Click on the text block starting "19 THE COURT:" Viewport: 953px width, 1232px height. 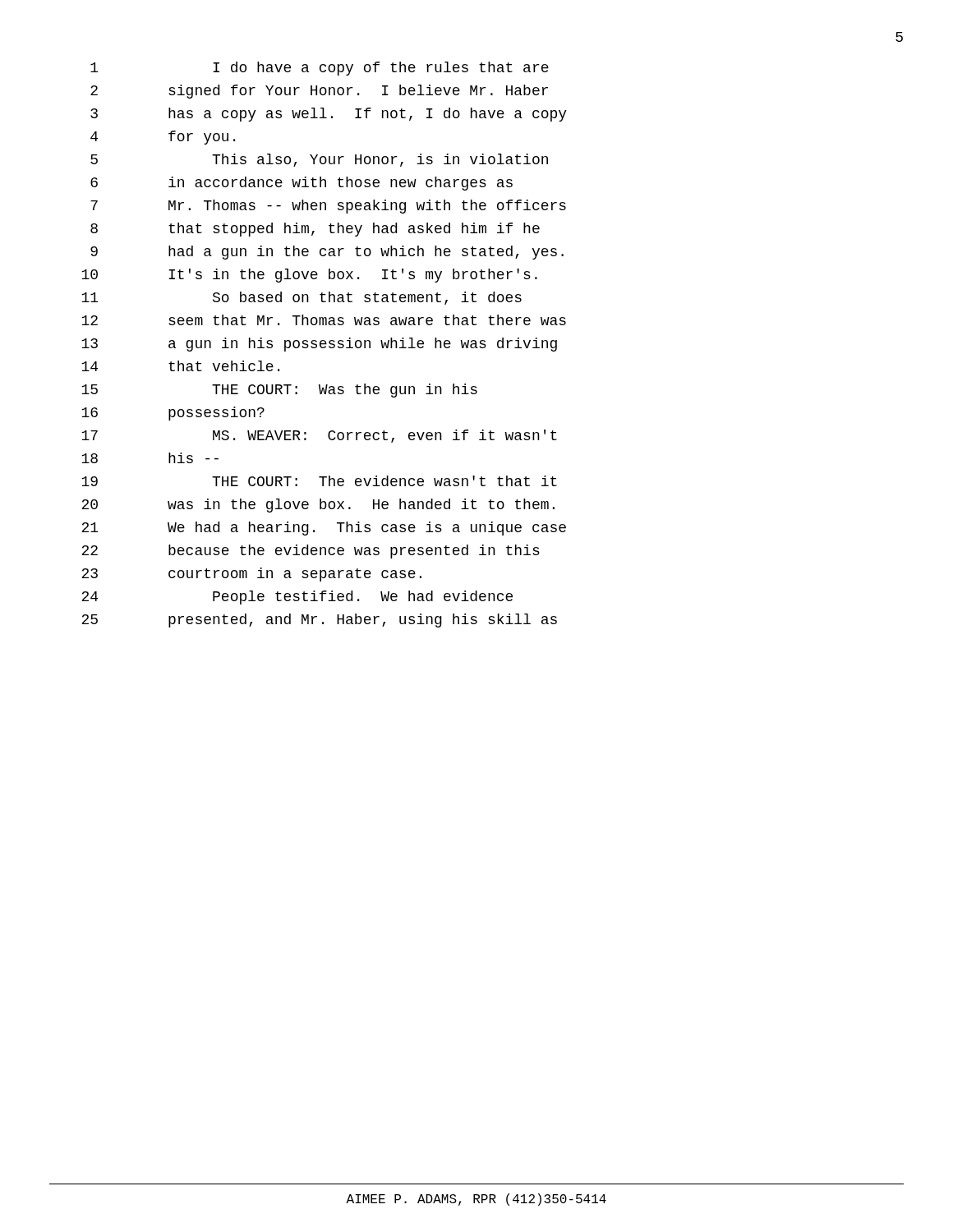click(476, 483)
